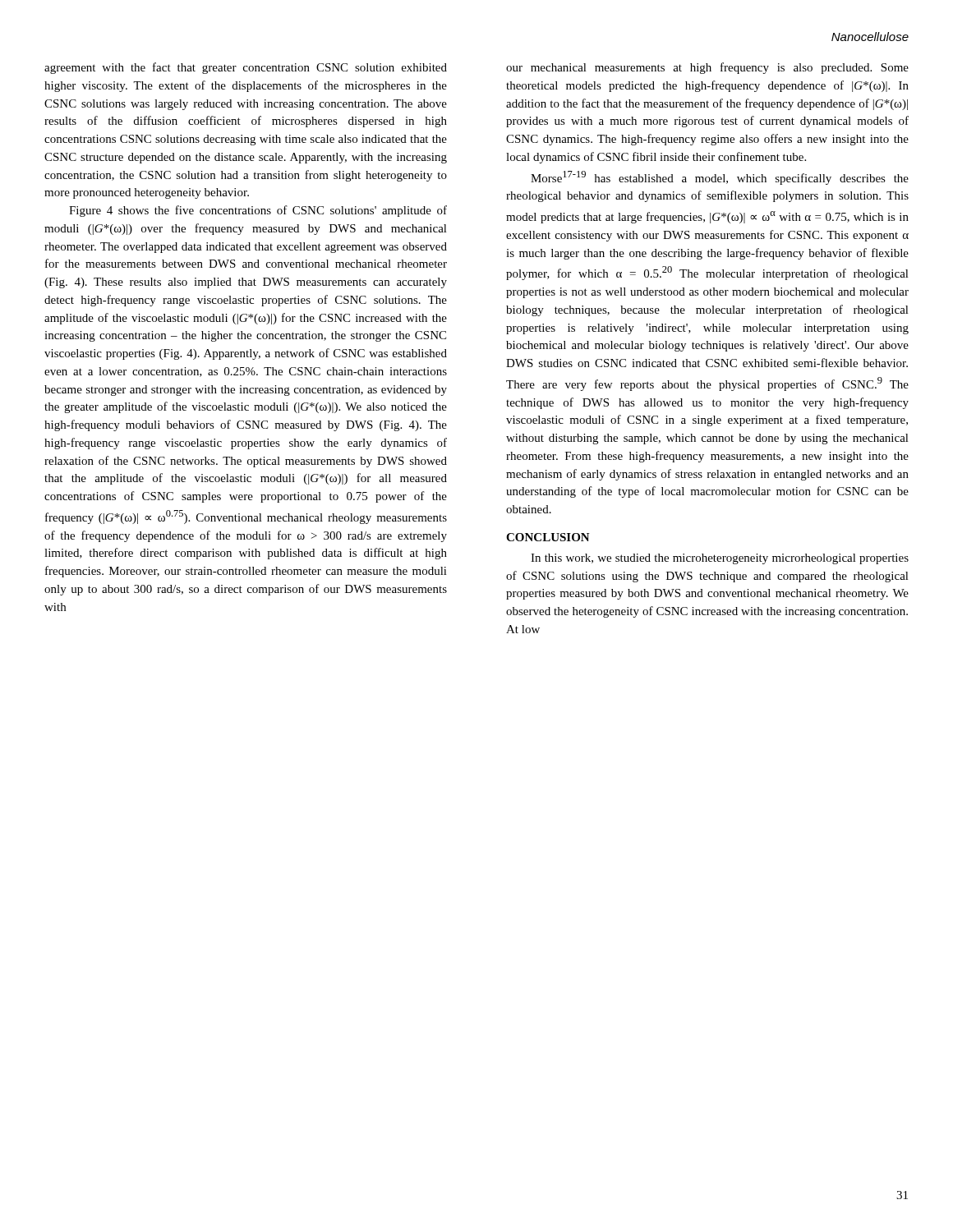Locate the passage starting "Figure 4 shows the five concentrations of"
Viewport: 953px width, 1232px height.
(246, 409)
